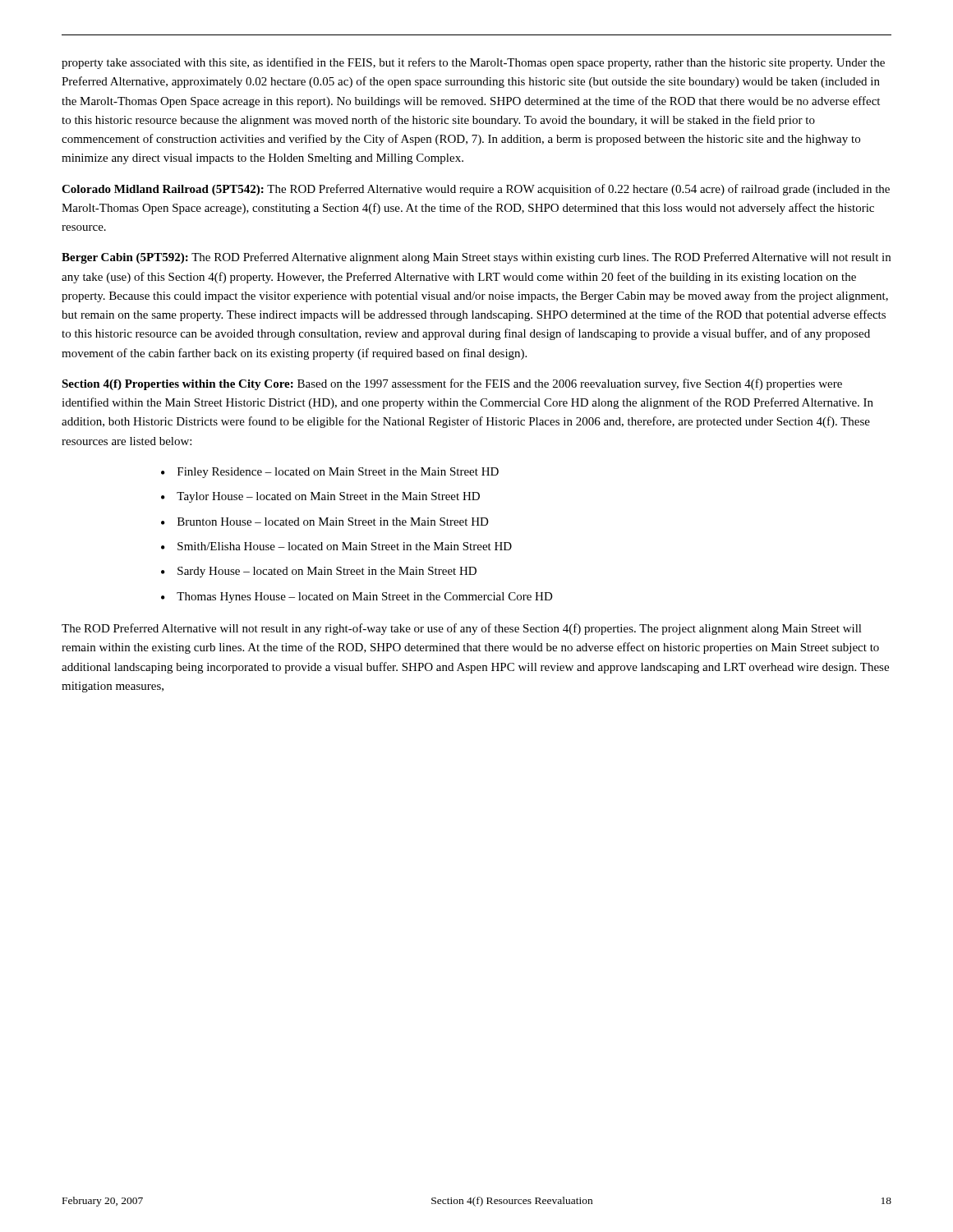Find the text starting "• Thomas Hynes"

(356, 597)
